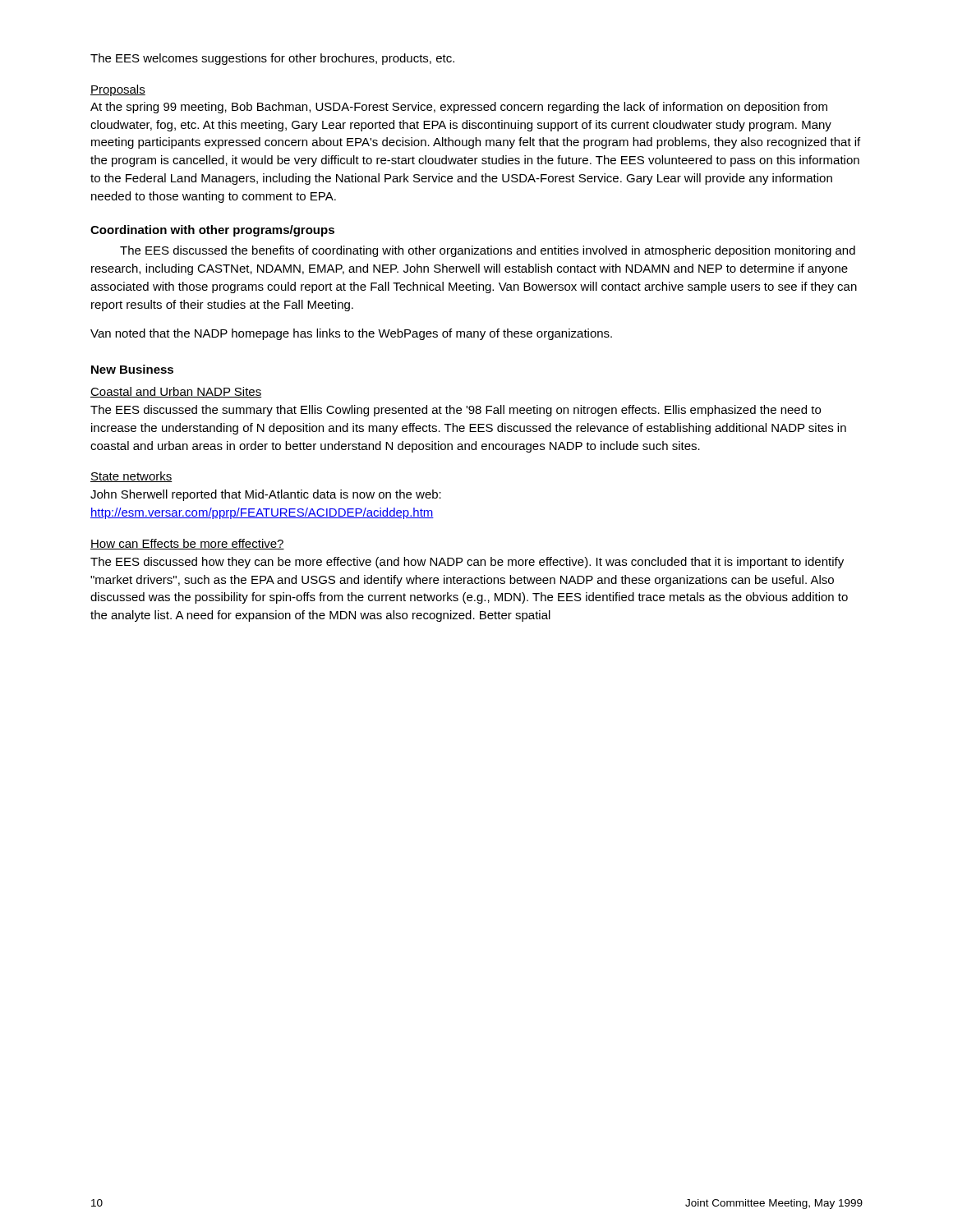Select the text block containing "The EES discussed the summary that Ellis"
Viewport: 953px width, 1232px height.
tap(468, 427)
